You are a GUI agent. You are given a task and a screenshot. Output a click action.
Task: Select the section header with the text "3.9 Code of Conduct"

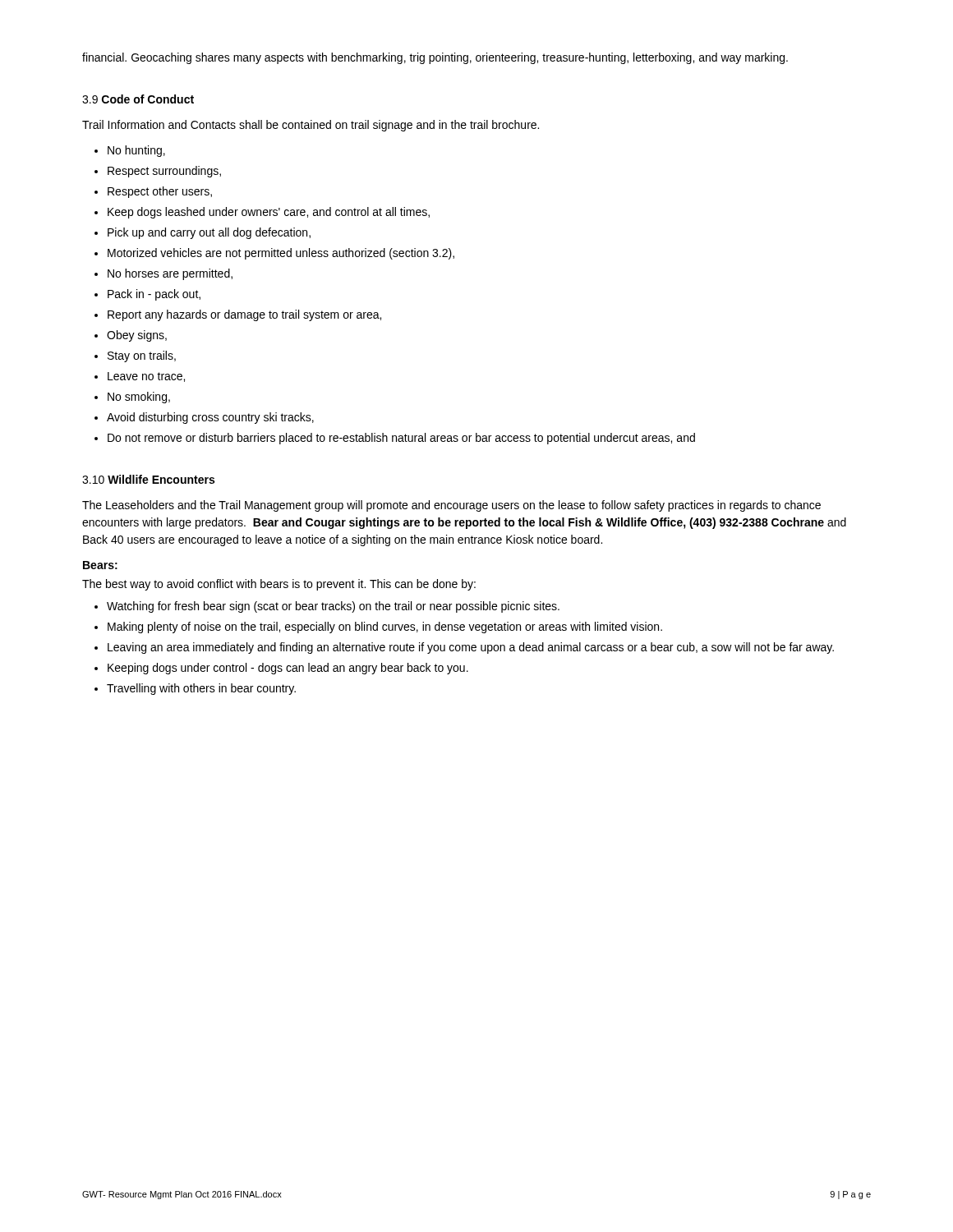[138, 99]
